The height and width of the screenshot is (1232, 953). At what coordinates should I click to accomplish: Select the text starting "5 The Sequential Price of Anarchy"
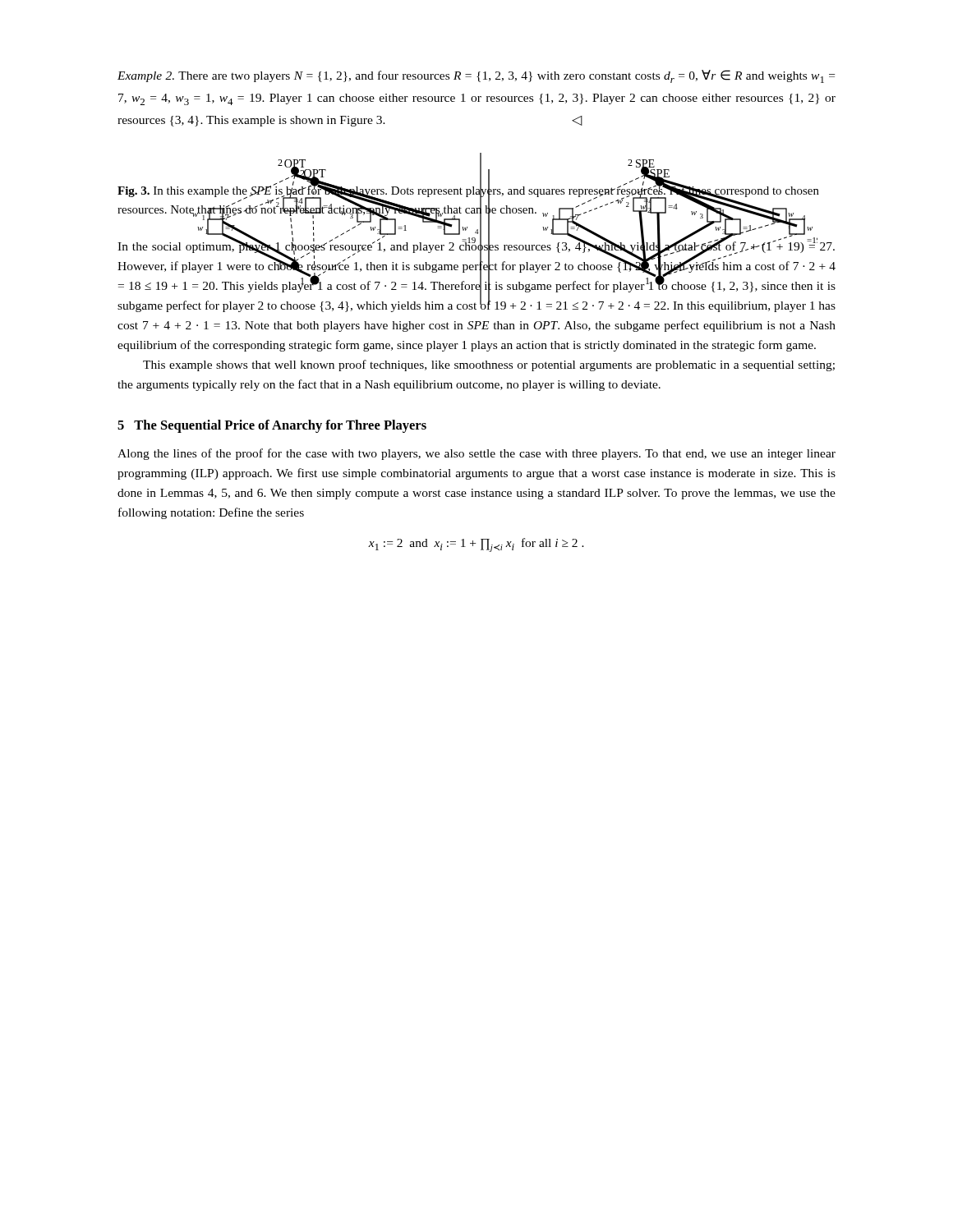point(272,425)
